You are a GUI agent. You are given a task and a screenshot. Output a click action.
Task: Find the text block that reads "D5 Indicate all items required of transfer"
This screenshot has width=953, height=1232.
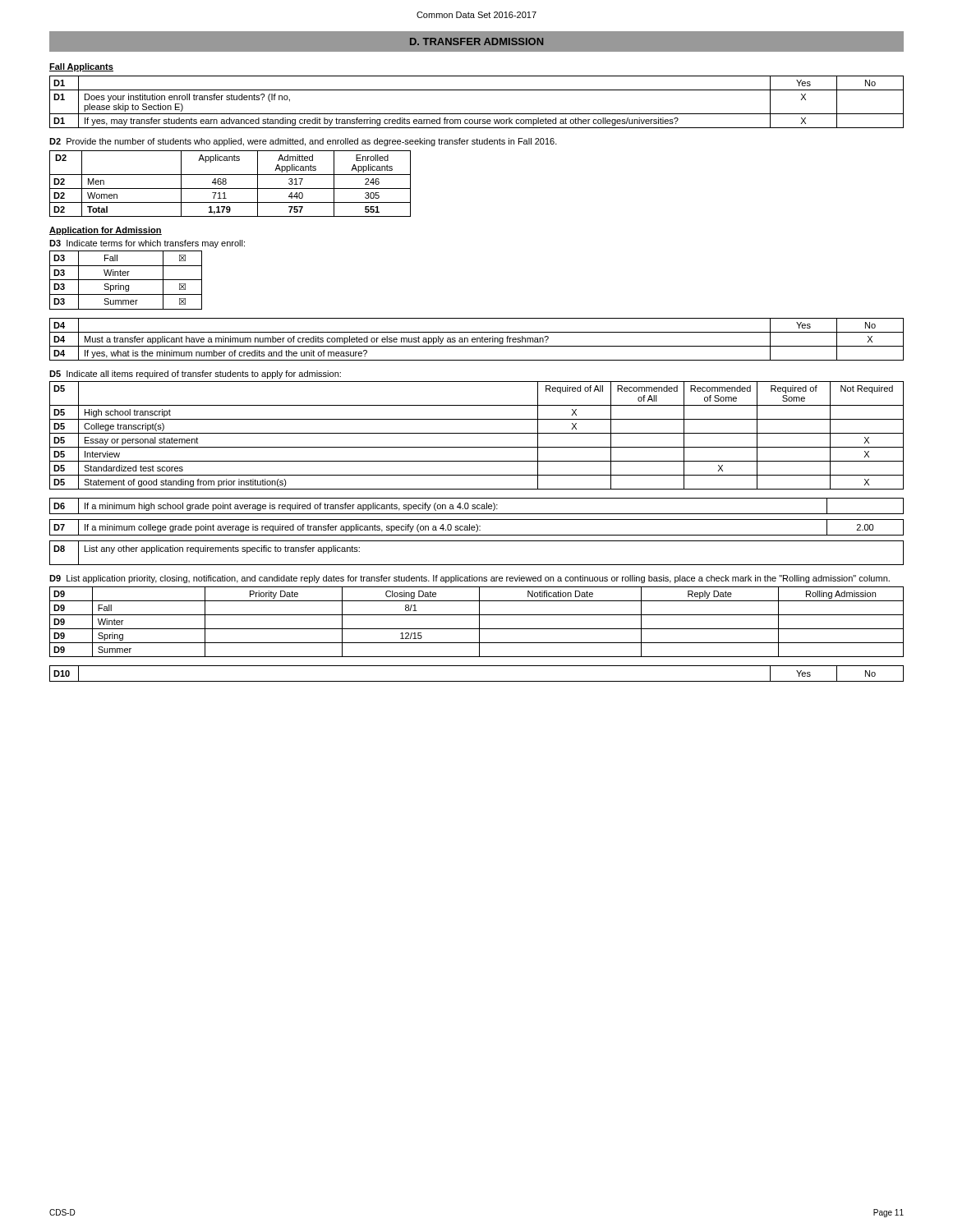pyautogui.click(x=195, y=374)
